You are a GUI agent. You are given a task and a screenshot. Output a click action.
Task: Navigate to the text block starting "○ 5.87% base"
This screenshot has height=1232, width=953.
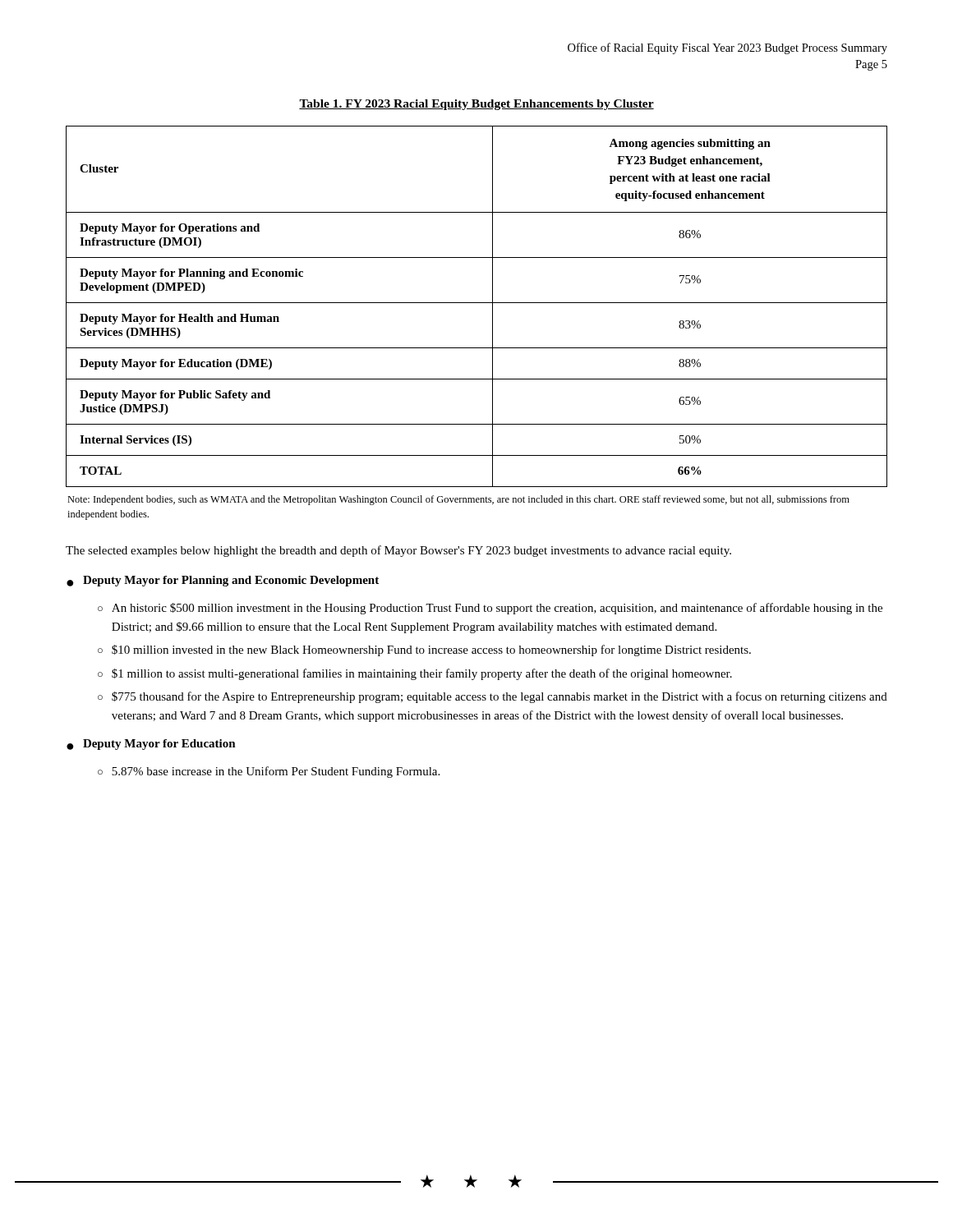[269, 772]
